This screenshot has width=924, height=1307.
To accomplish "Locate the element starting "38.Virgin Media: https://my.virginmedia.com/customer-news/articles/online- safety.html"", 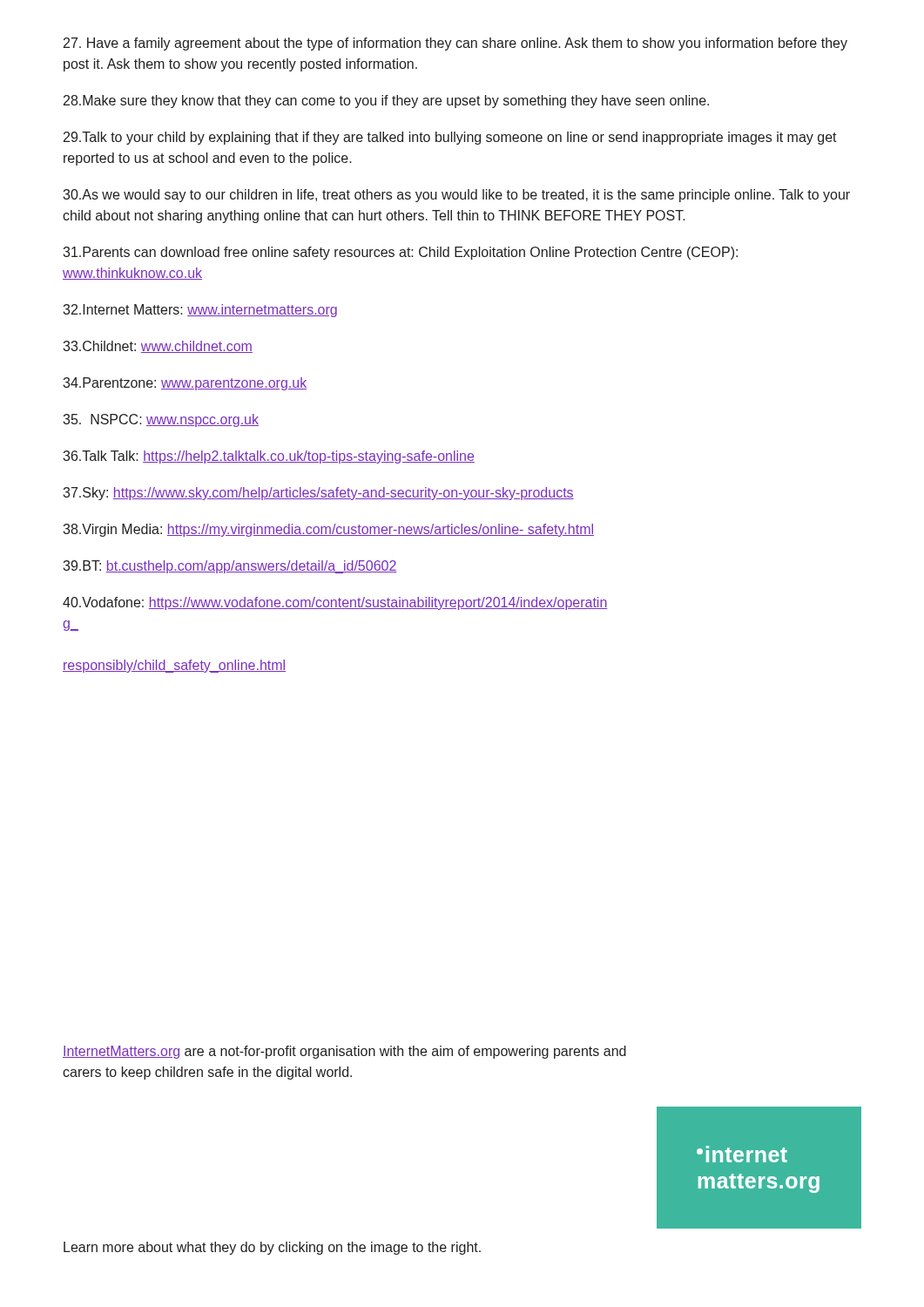I will 328,529.
